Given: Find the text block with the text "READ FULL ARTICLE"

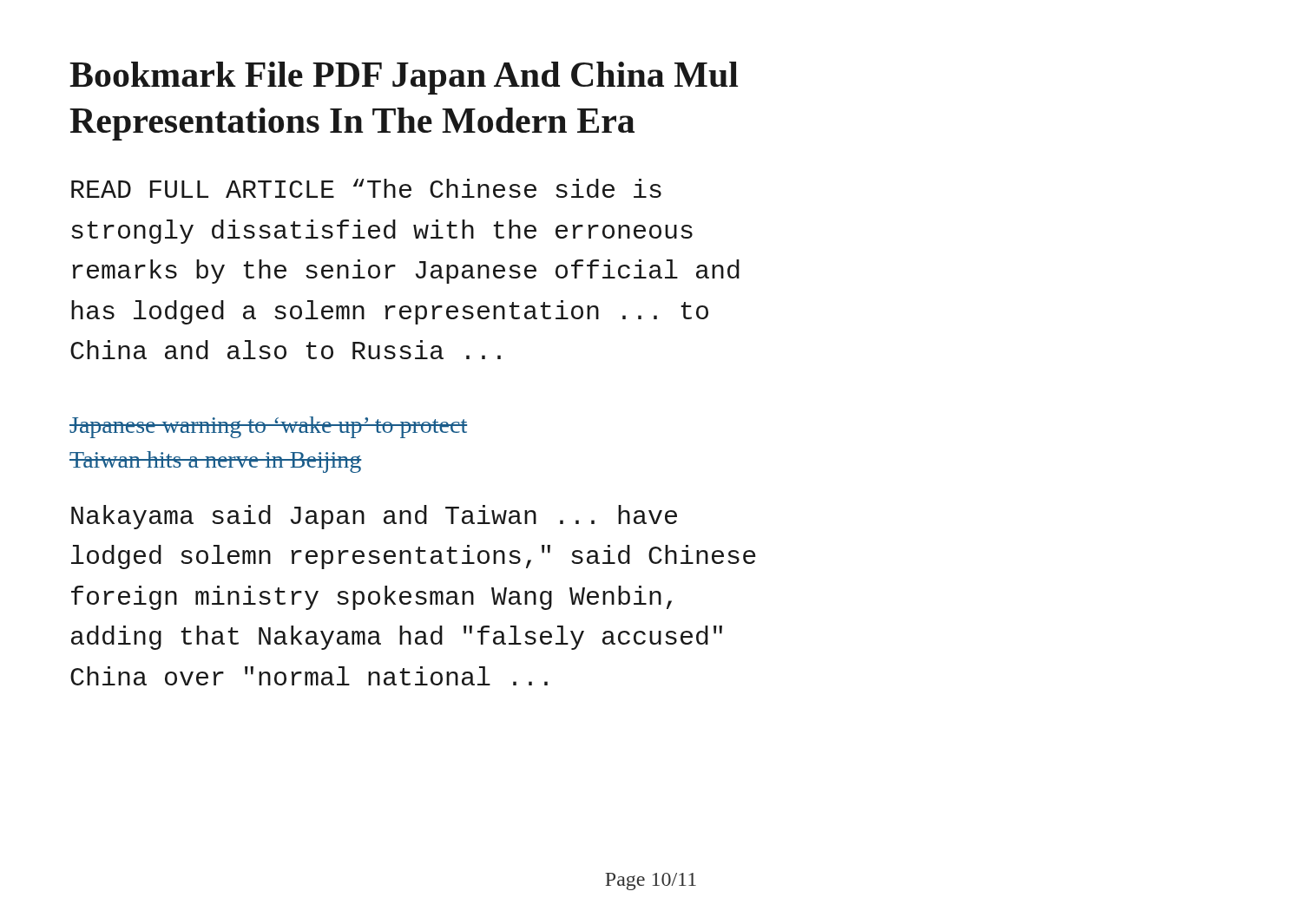Looking at the screenshot, I should click(x=405, y=272).
